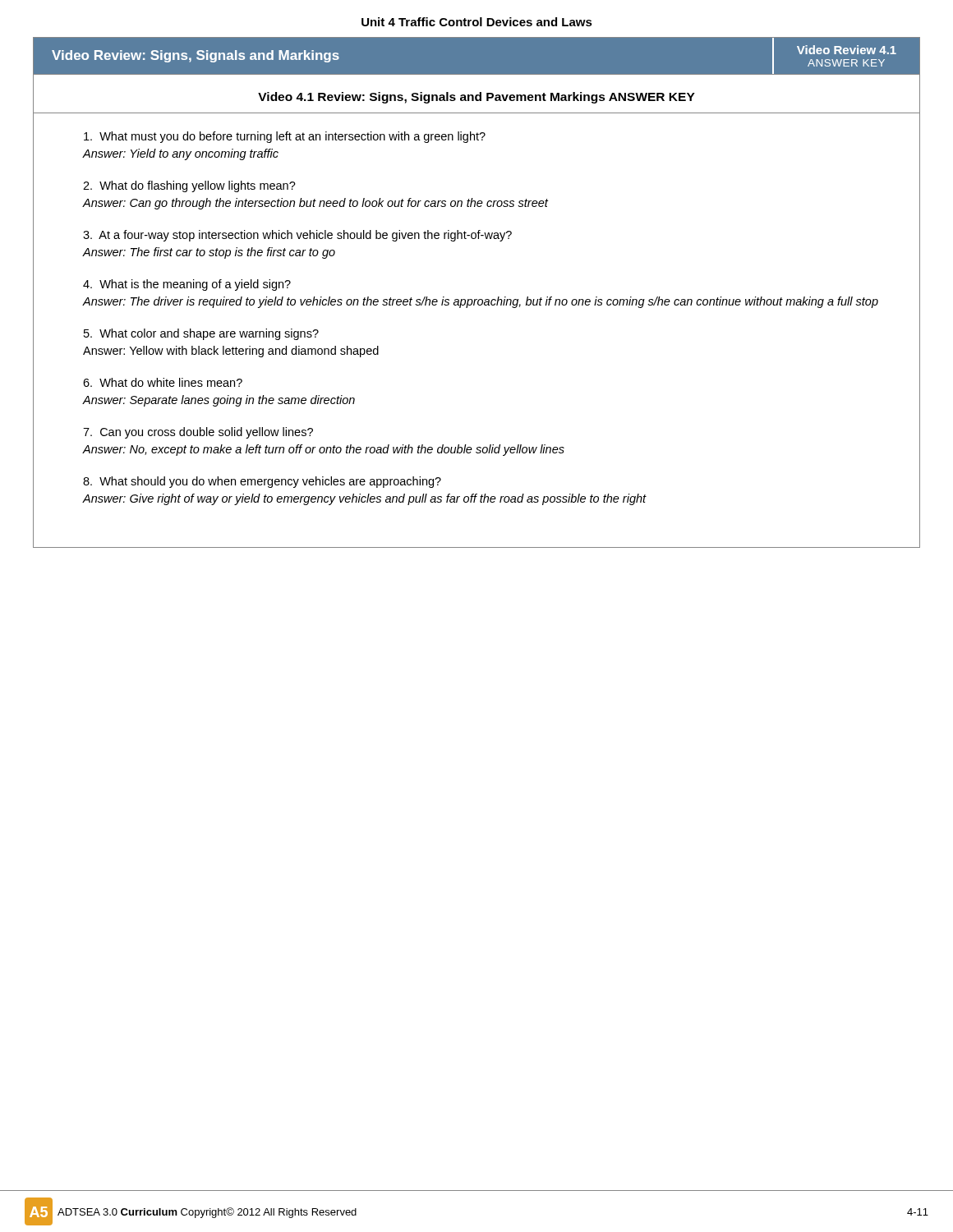
Task: Select the text starting "5. What color and"
Action: coord(231,342)
